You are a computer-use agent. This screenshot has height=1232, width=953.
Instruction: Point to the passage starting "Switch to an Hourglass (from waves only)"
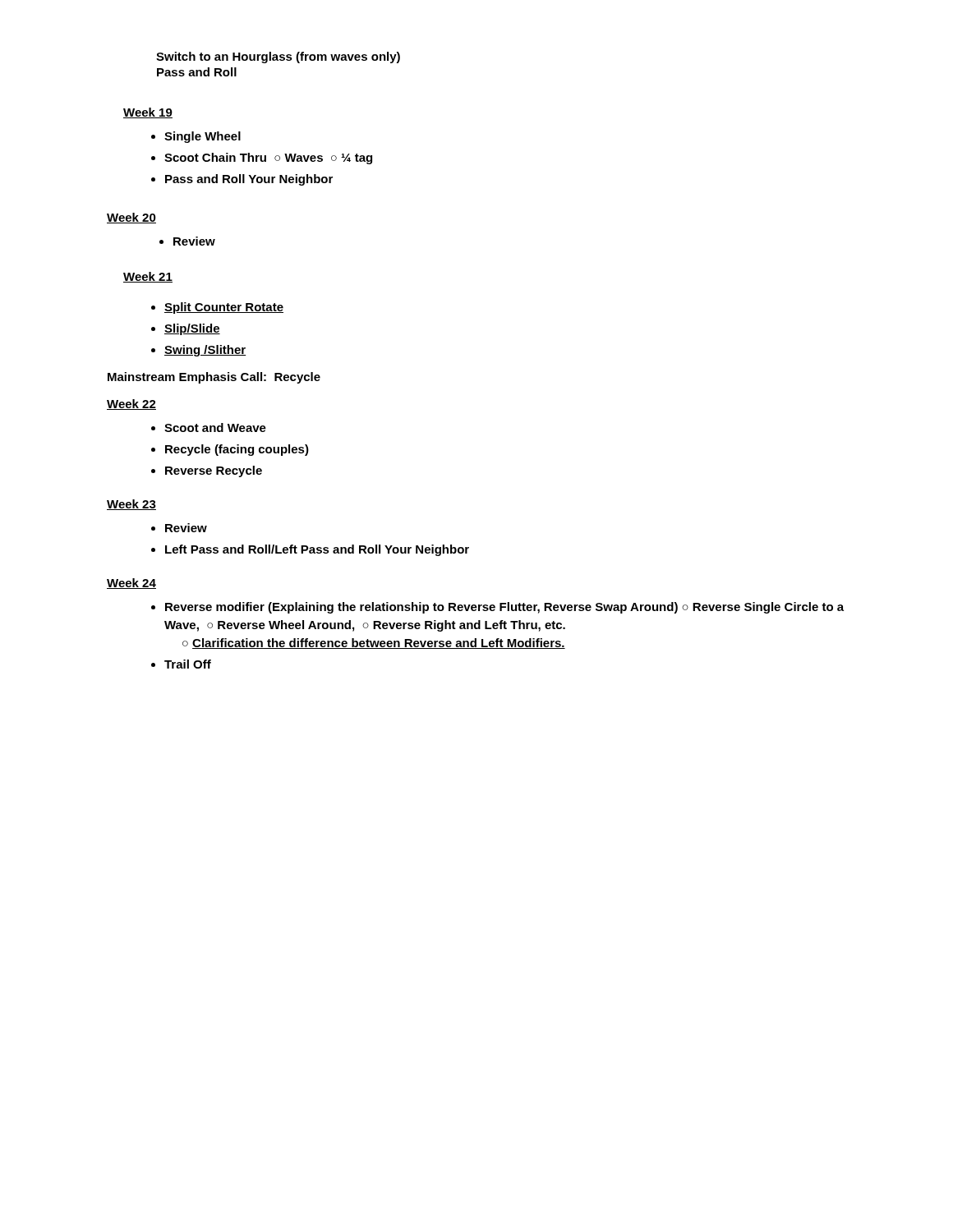click(x=278, y=56)
